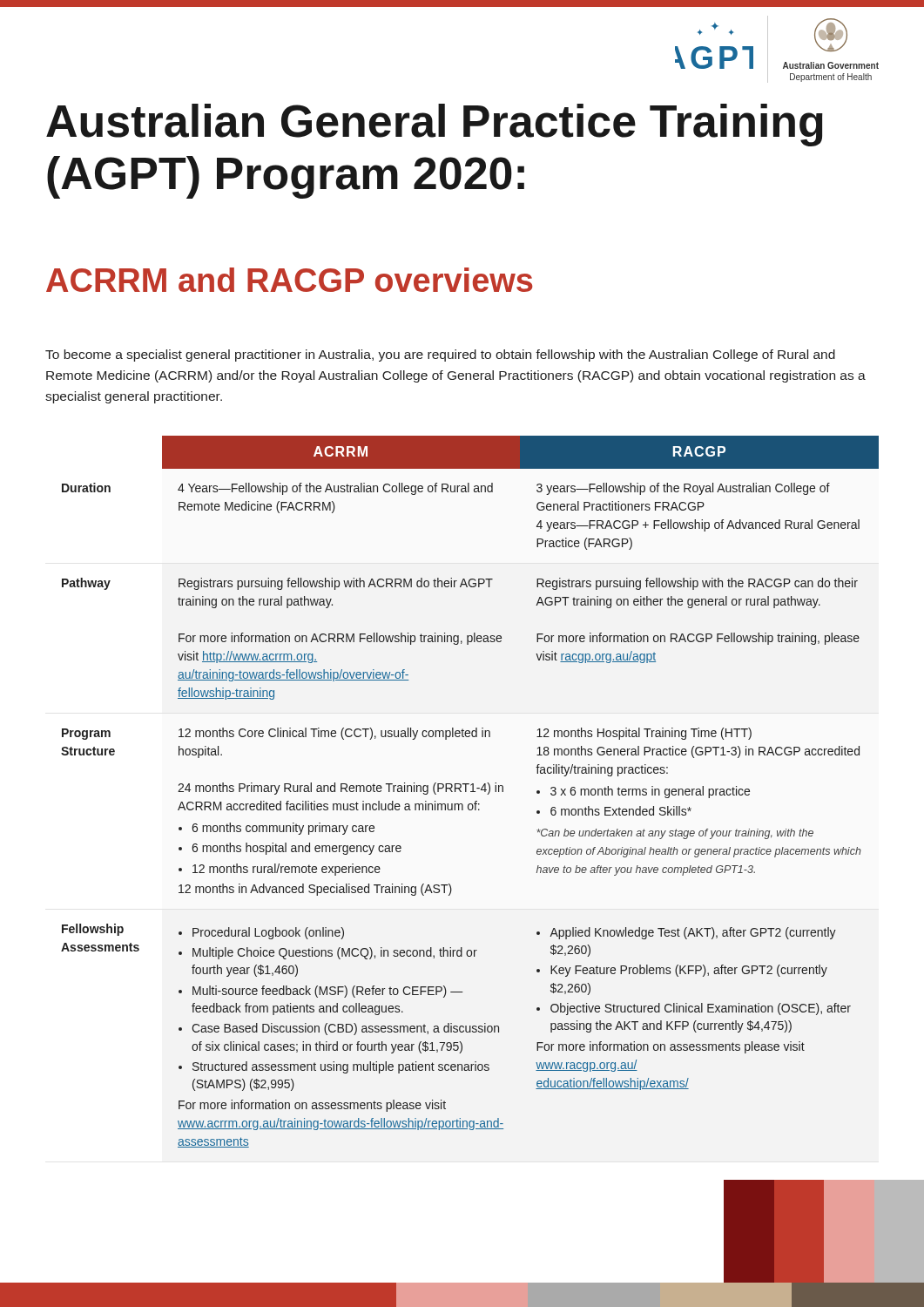The image size is (924, 1307).
Task: Find the section header that says "ACRRM and RACGP overviews"
Action: tap(462, 281)
